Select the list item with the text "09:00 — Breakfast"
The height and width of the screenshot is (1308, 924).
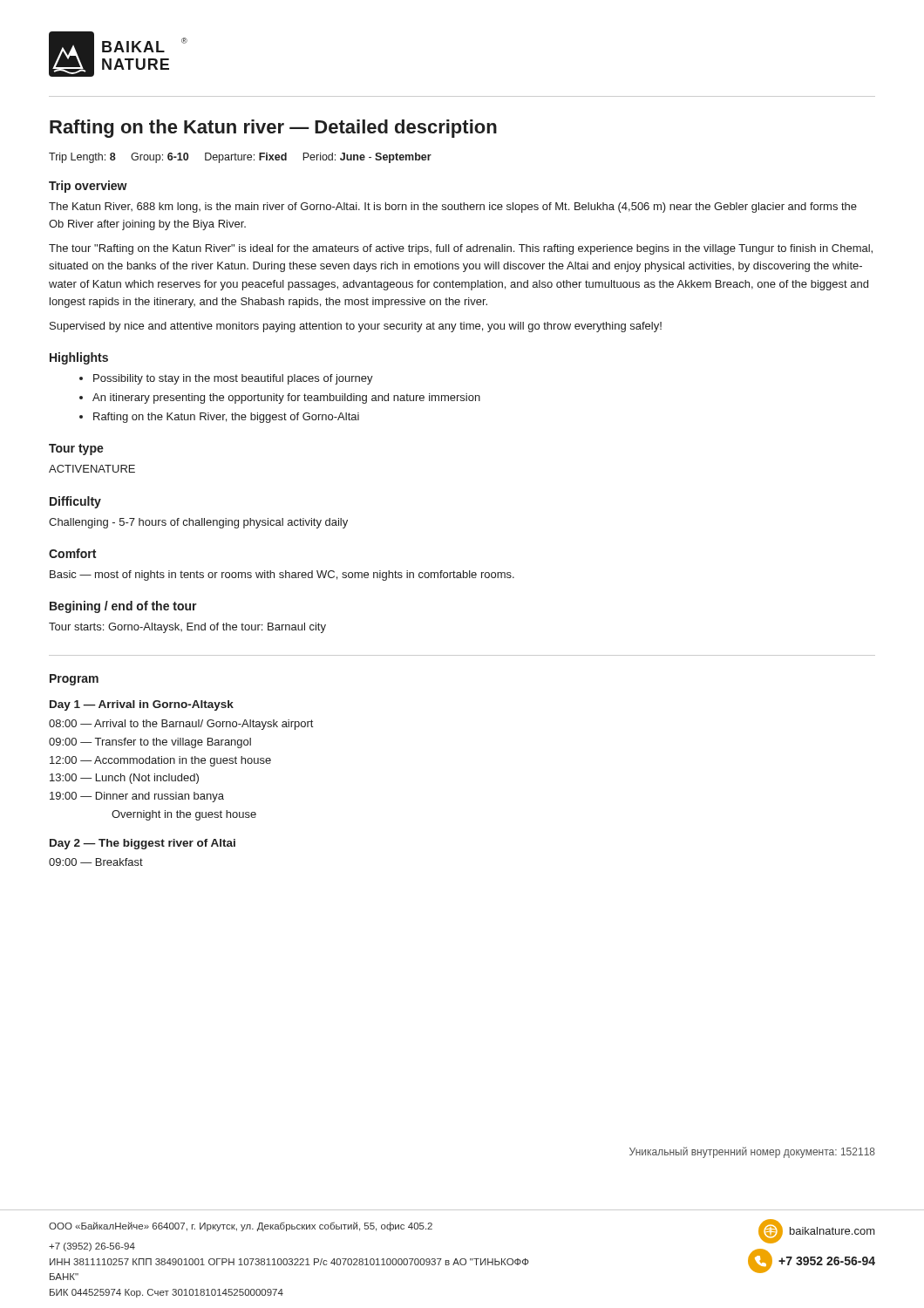96,862
